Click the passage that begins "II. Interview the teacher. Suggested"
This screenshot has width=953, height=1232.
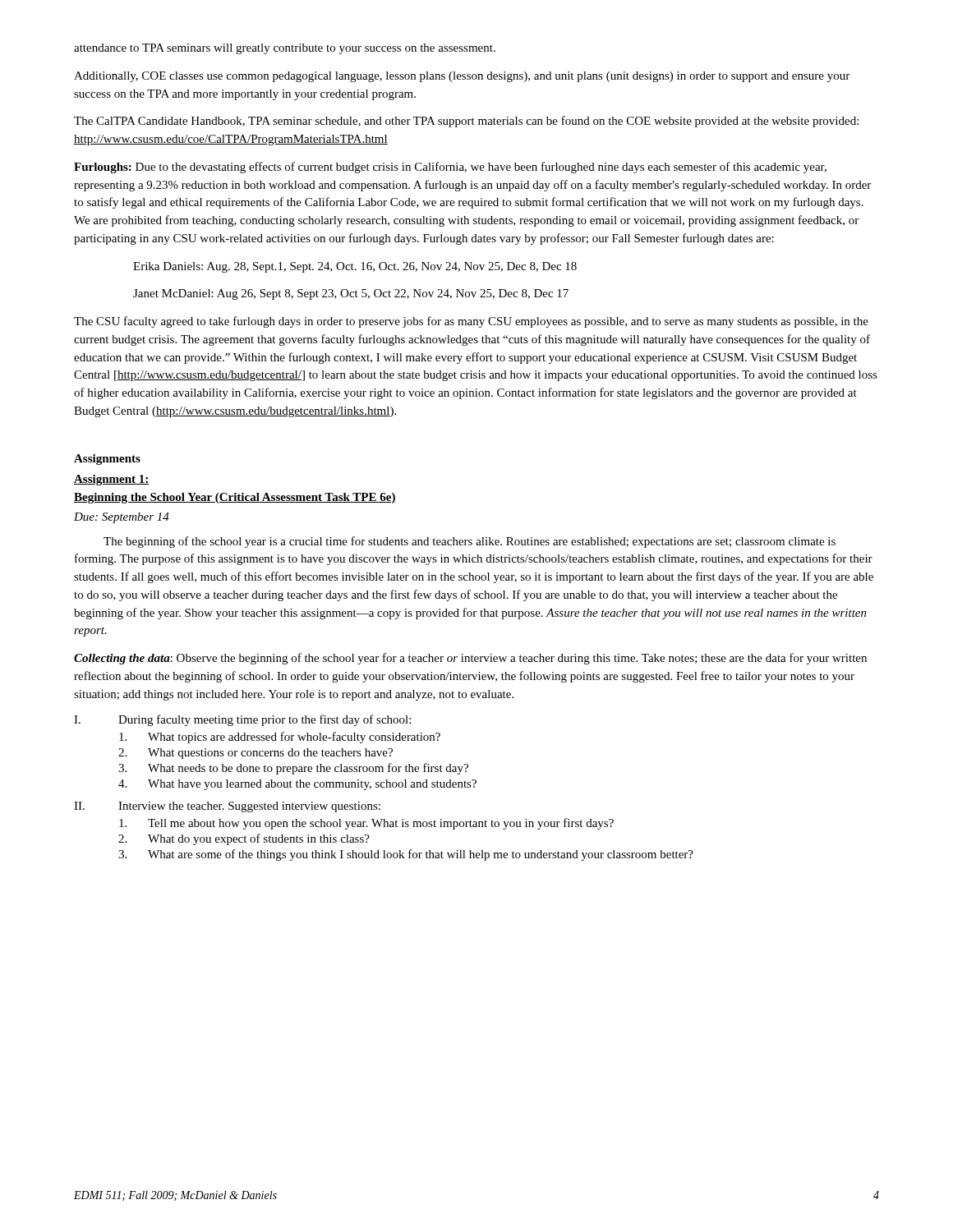[476, 831]
